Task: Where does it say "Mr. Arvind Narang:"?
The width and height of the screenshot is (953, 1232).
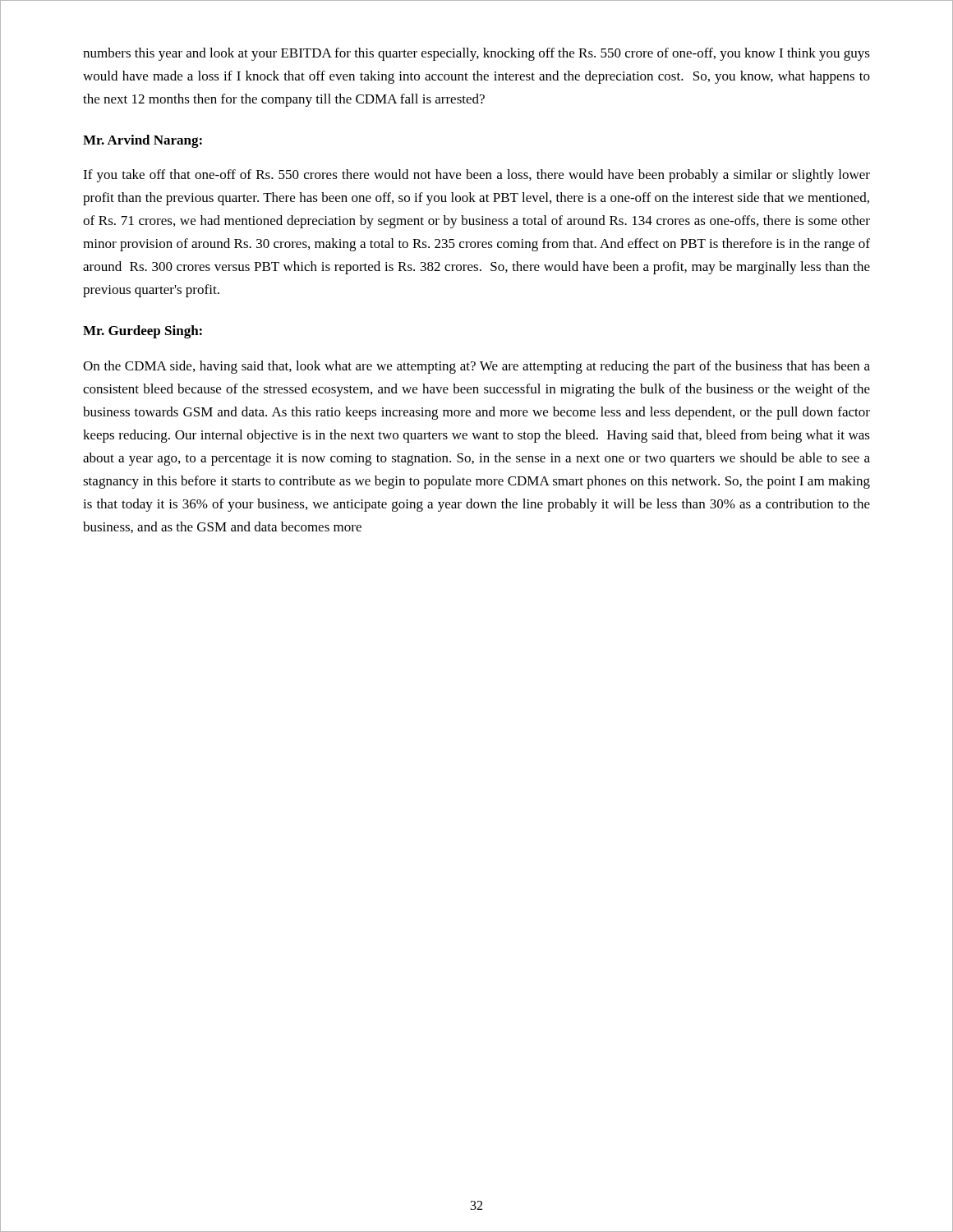Action: pyautogui.click(x=143, y=140)
